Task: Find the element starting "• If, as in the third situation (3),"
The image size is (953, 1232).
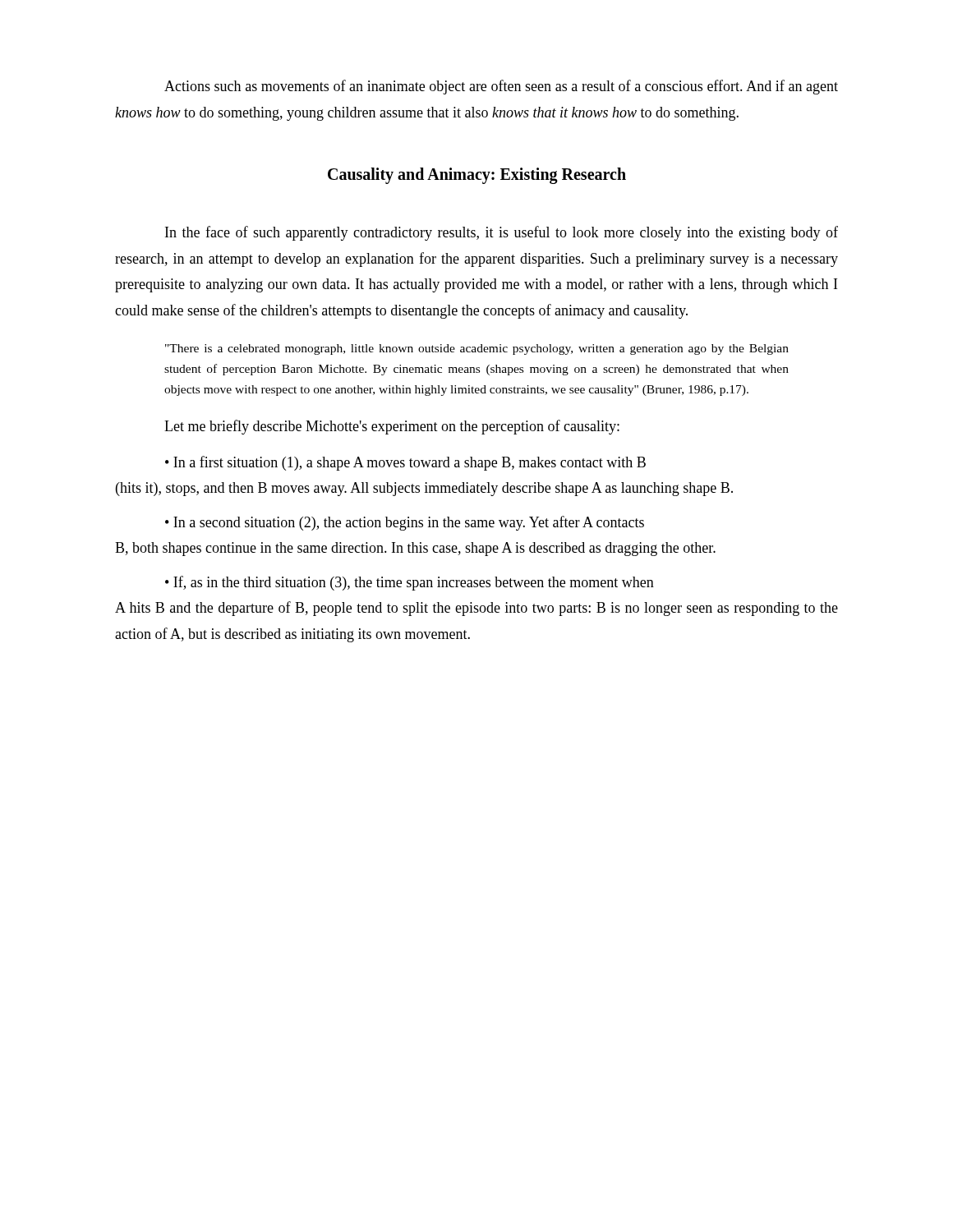Action: pyautogui.click(x=476, y=606)
